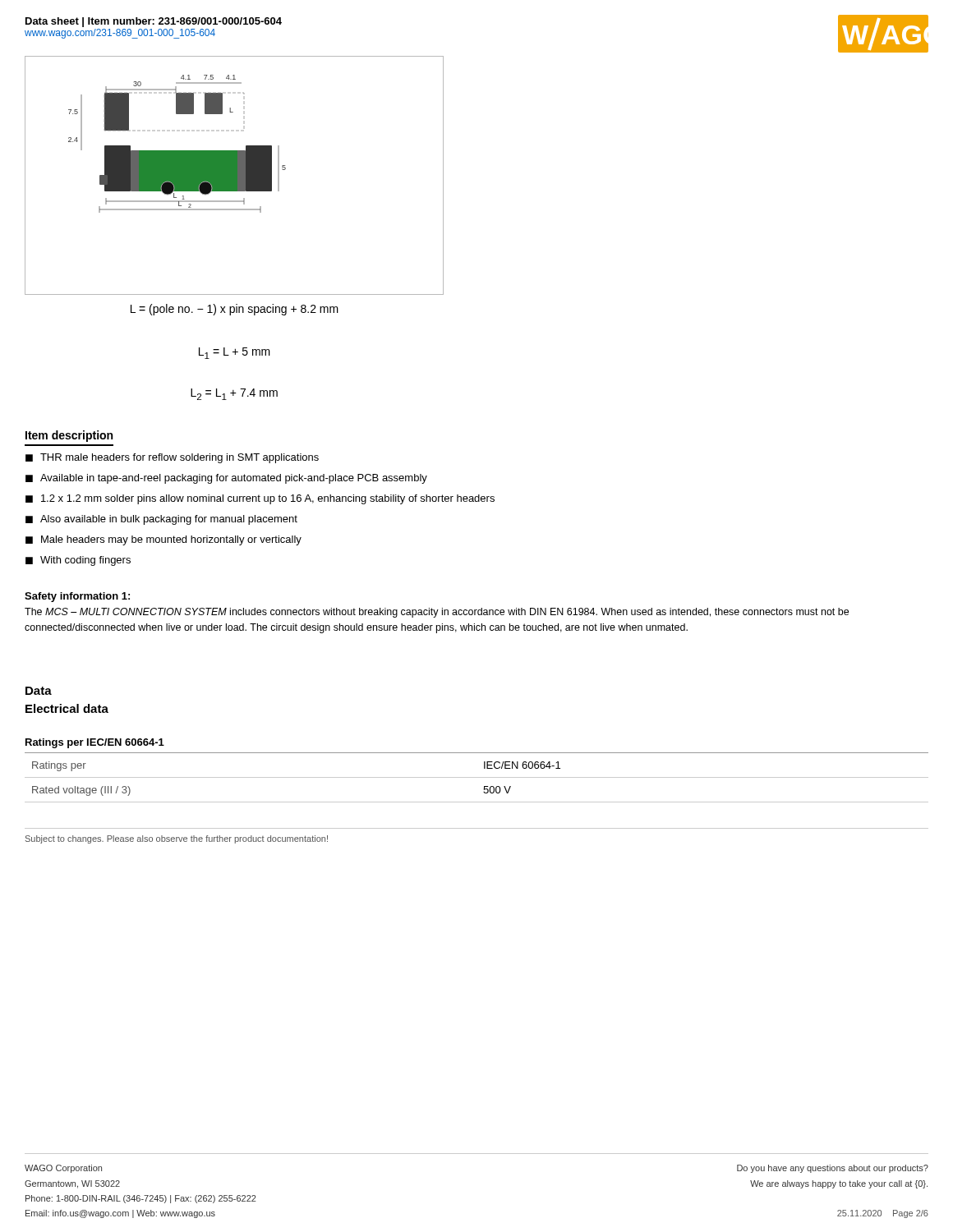
Task: Select the element starting "Electrical data"
Action: pos(66,708)
